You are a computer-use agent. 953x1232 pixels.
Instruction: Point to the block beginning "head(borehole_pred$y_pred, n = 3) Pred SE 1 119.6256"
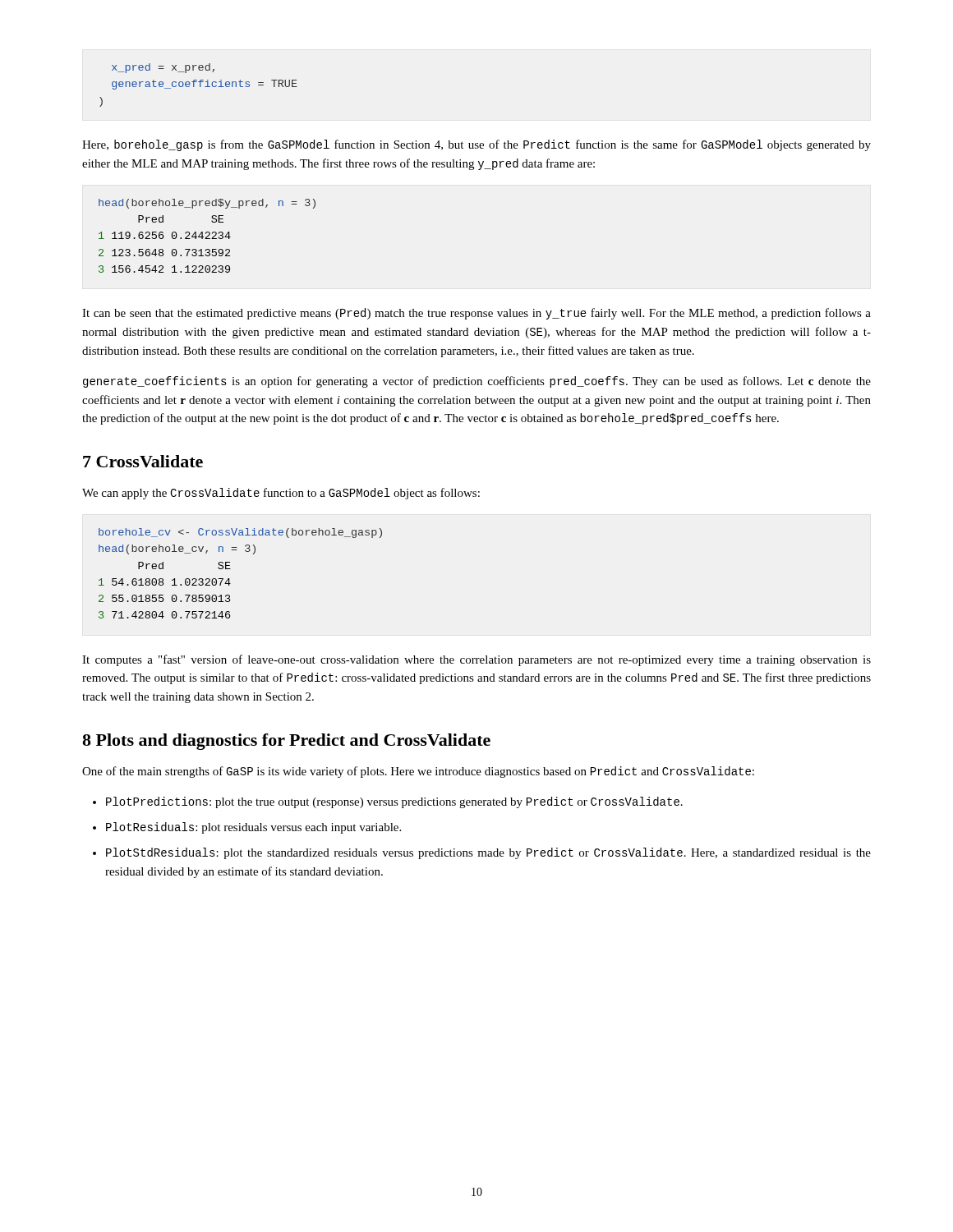click(x=207, y=204)
